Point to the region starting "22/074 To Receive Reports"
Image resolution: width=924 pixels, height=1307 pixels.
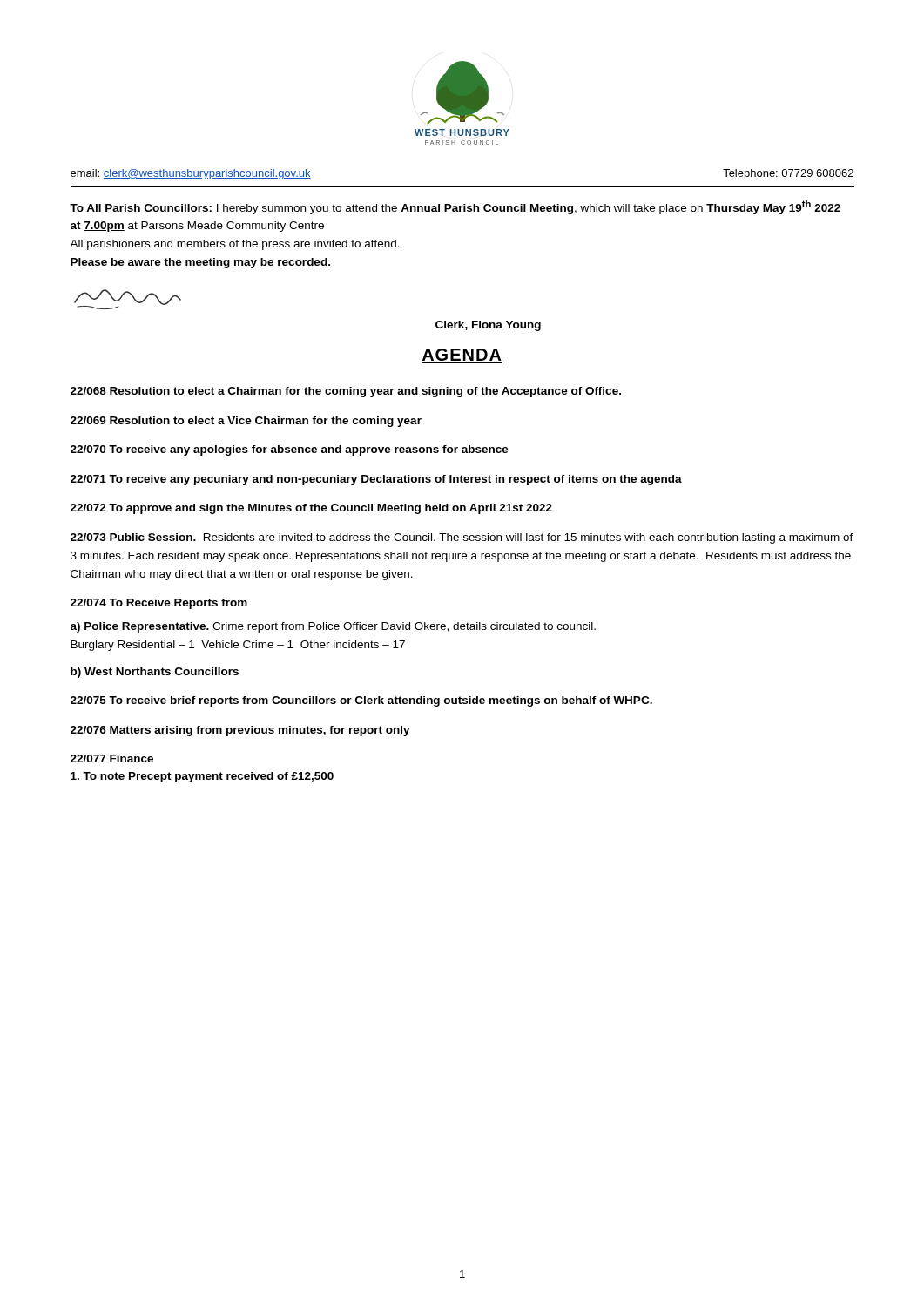[159, 602]
